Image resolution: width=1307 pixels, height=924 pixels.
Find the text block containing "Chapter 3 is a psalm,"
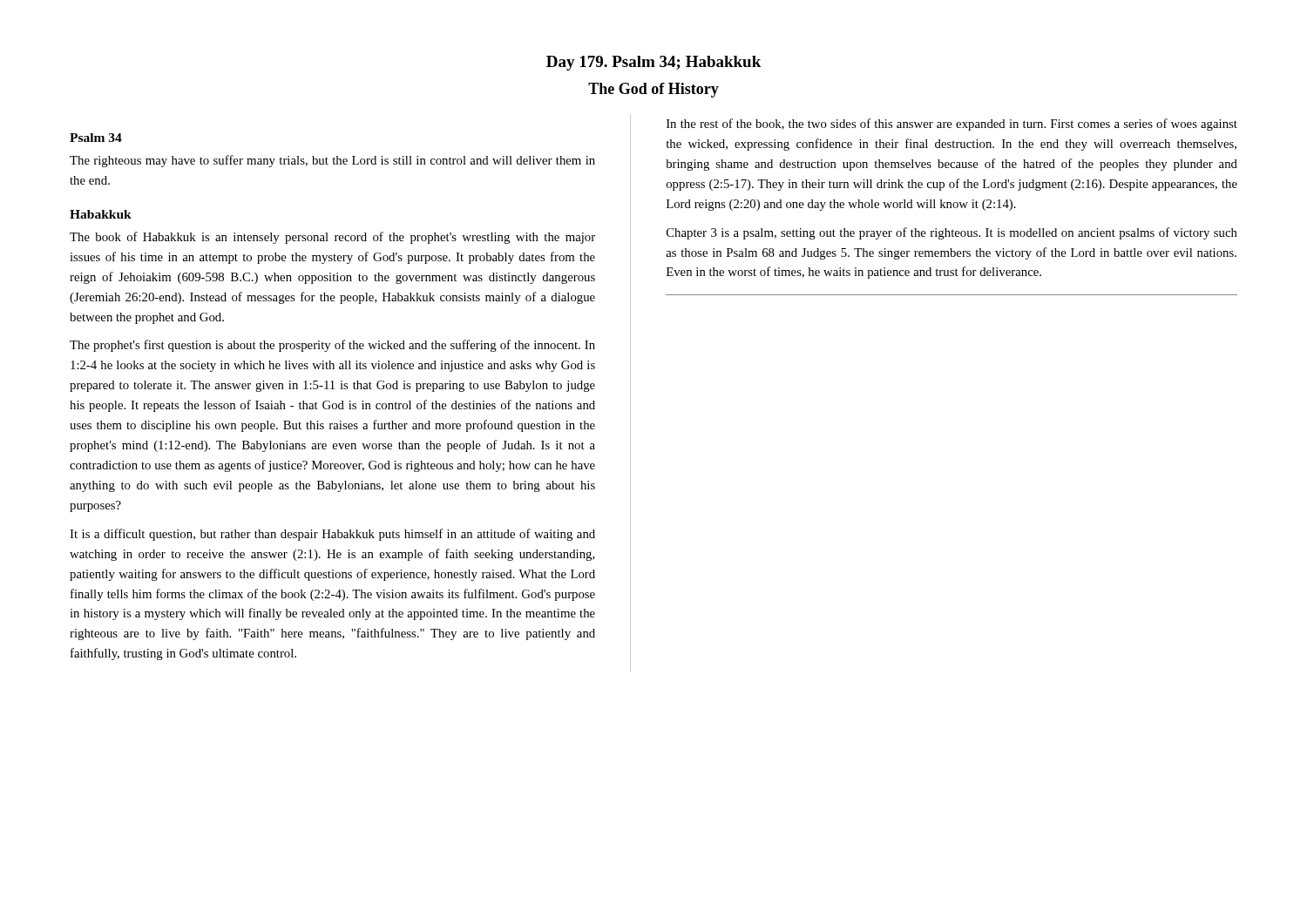click(952, 252)
